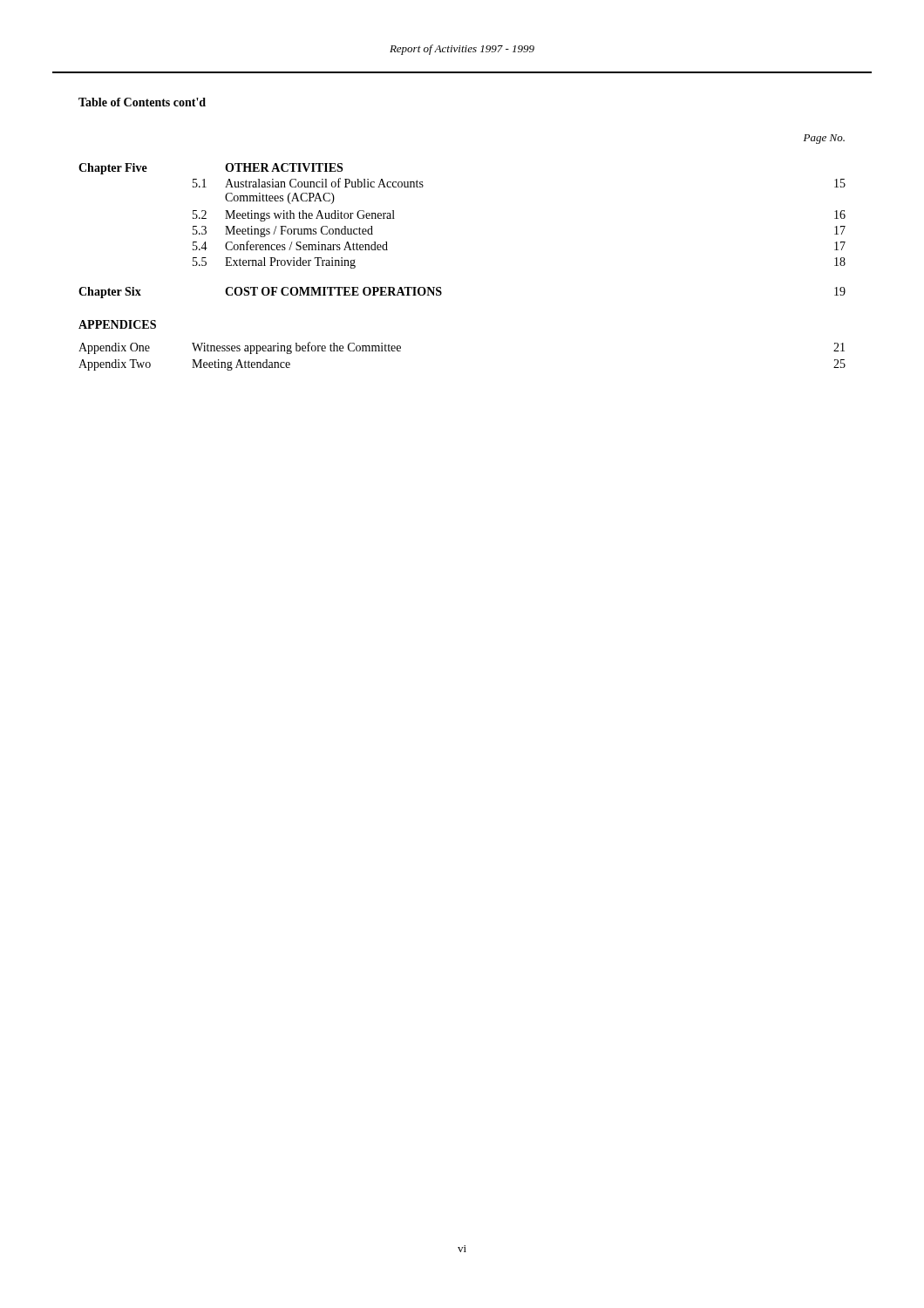Find the text starting "Chapter Six COST OF"

[102, 293]
